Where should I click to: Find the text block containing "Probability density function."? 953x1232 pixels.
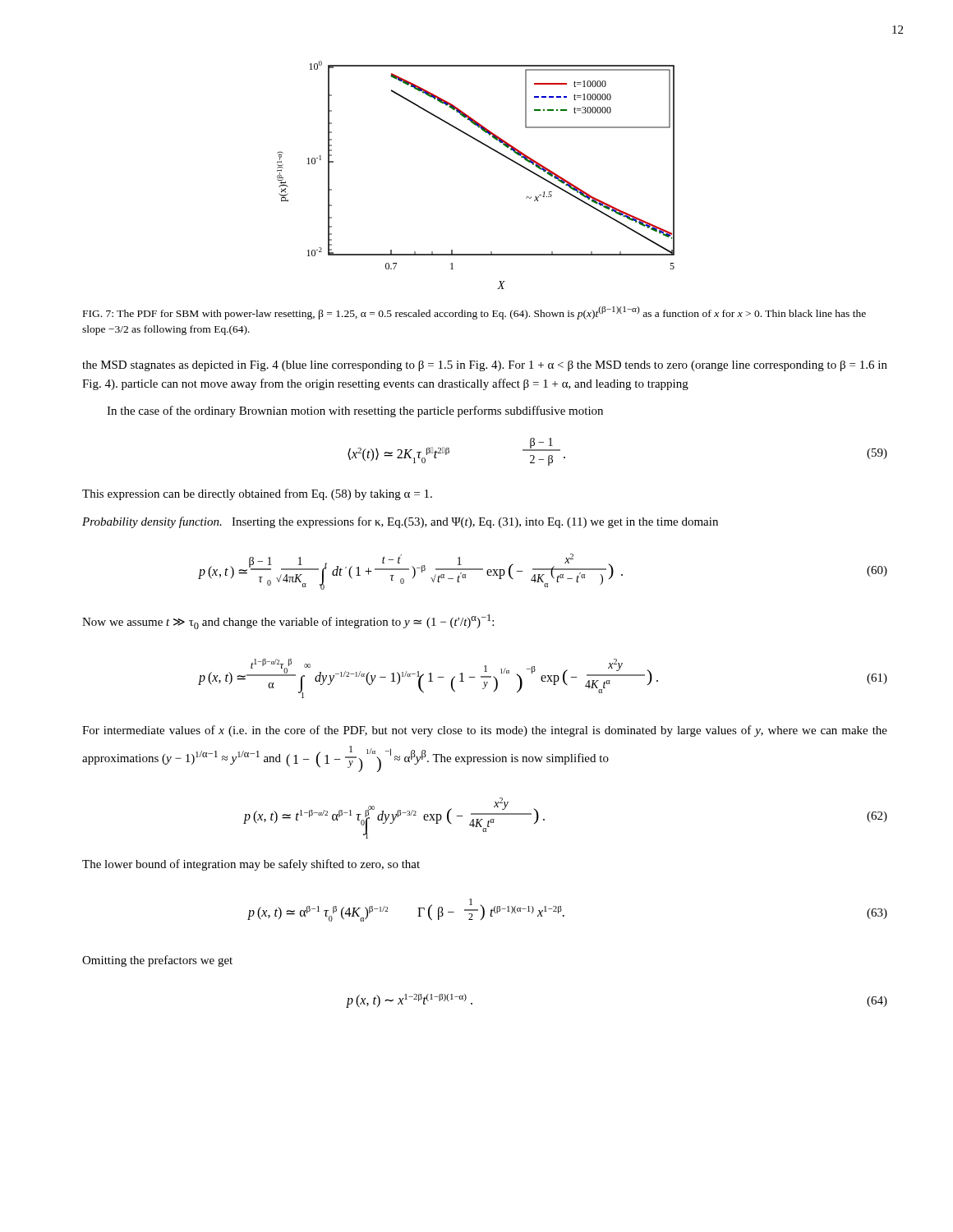(400, 521)
